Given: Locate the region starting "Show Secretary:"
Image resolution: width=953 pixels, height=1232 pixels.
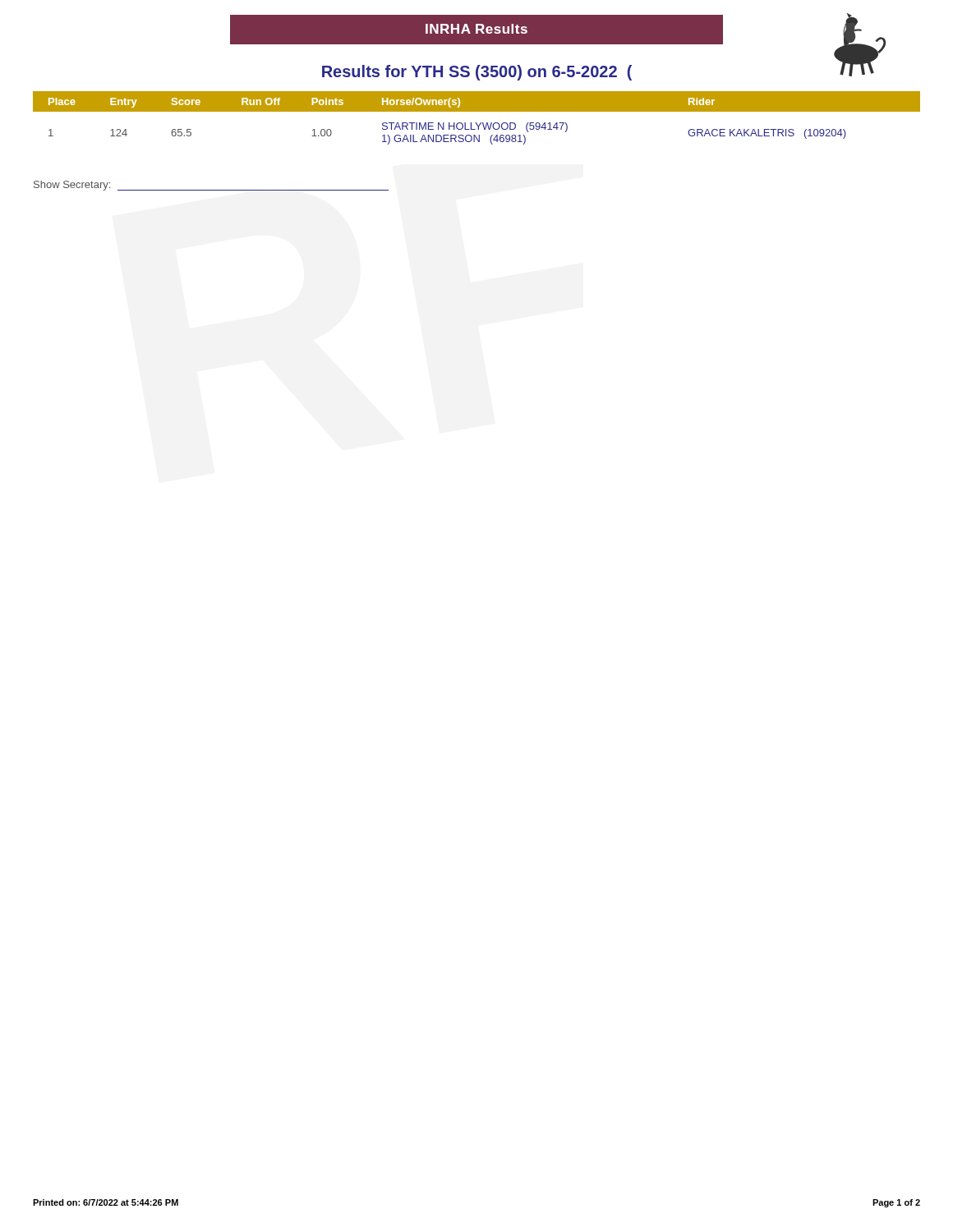Looking at the screenshot, I should (211, 184).
